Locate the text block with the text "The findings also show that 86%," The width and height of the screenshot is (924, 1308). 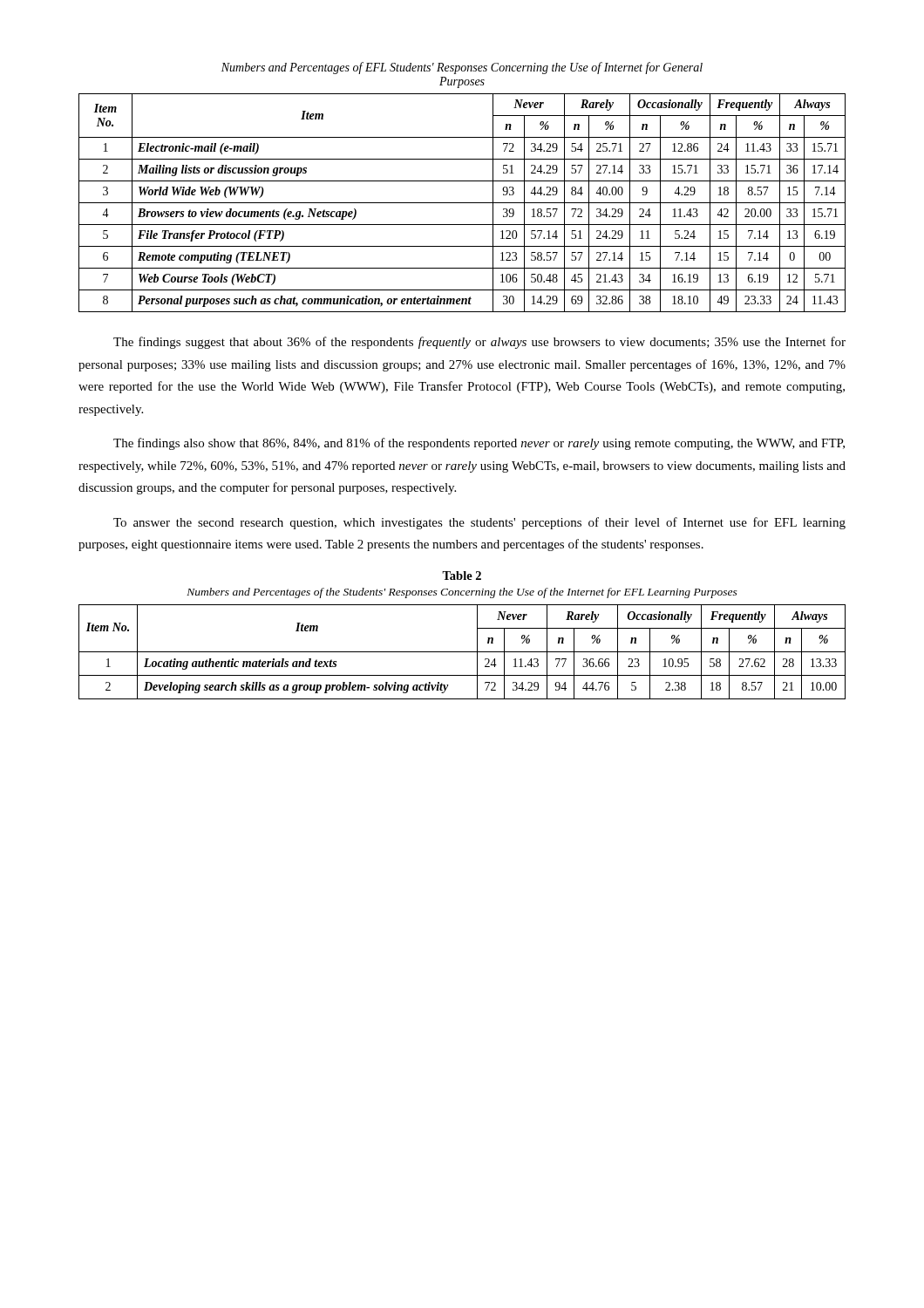pyautogui.click(x=462, y=465)
